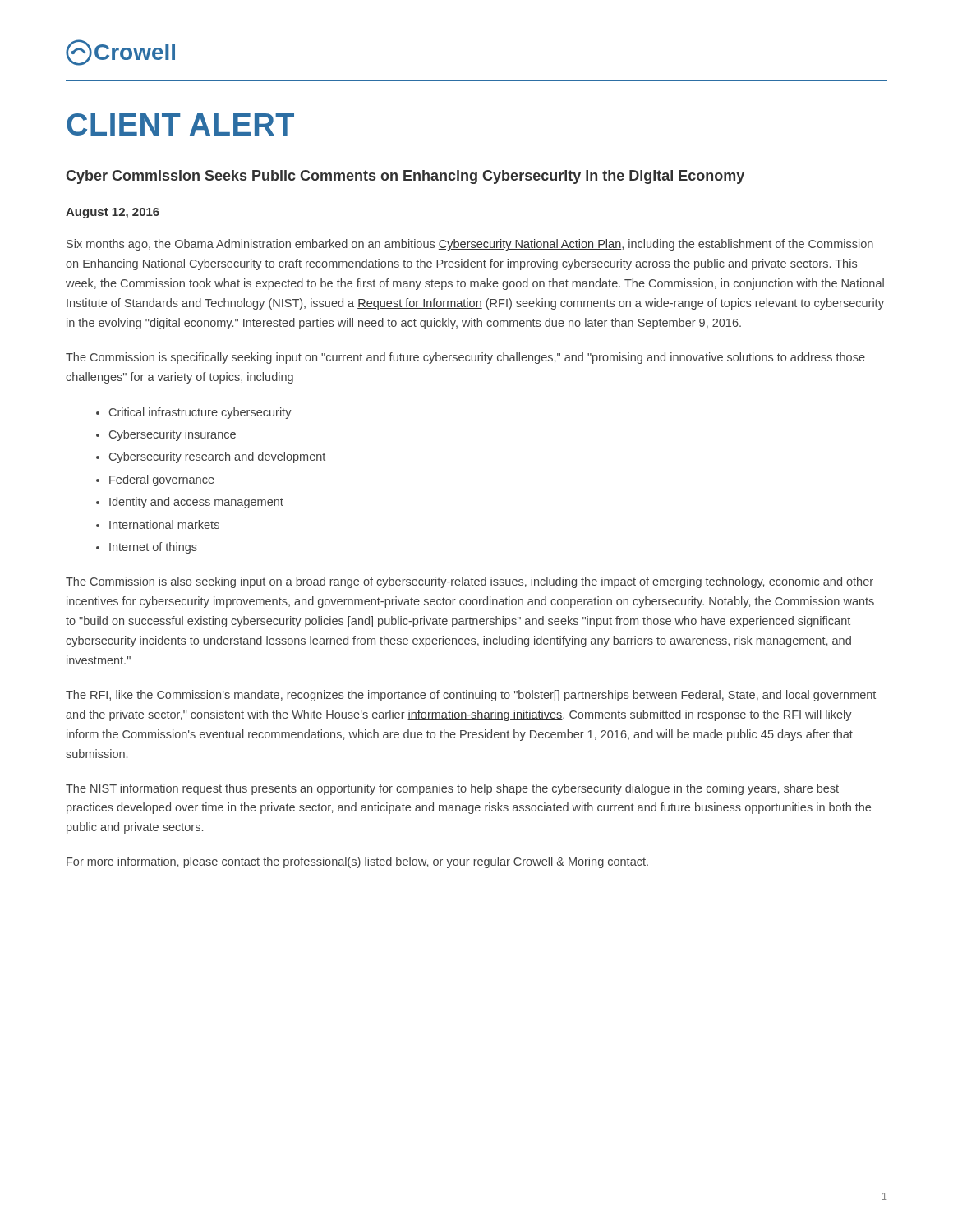Locate the text starting "Identity and access"
Image resolution: width=953 pixels, height=1232 pixels.
(x=196, y=502)
